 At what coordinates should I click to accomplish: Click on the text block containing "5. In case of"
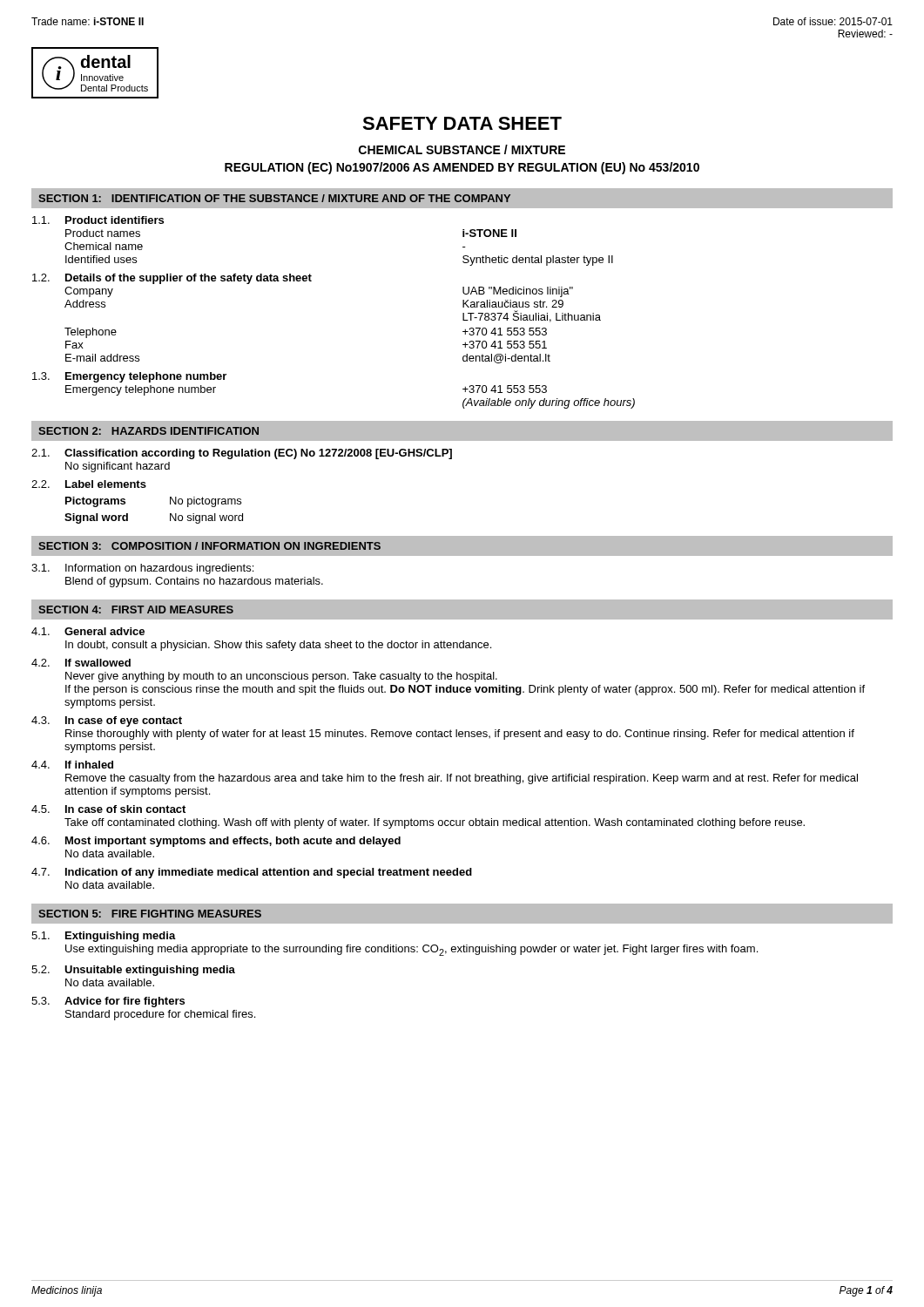click(462, 816)
